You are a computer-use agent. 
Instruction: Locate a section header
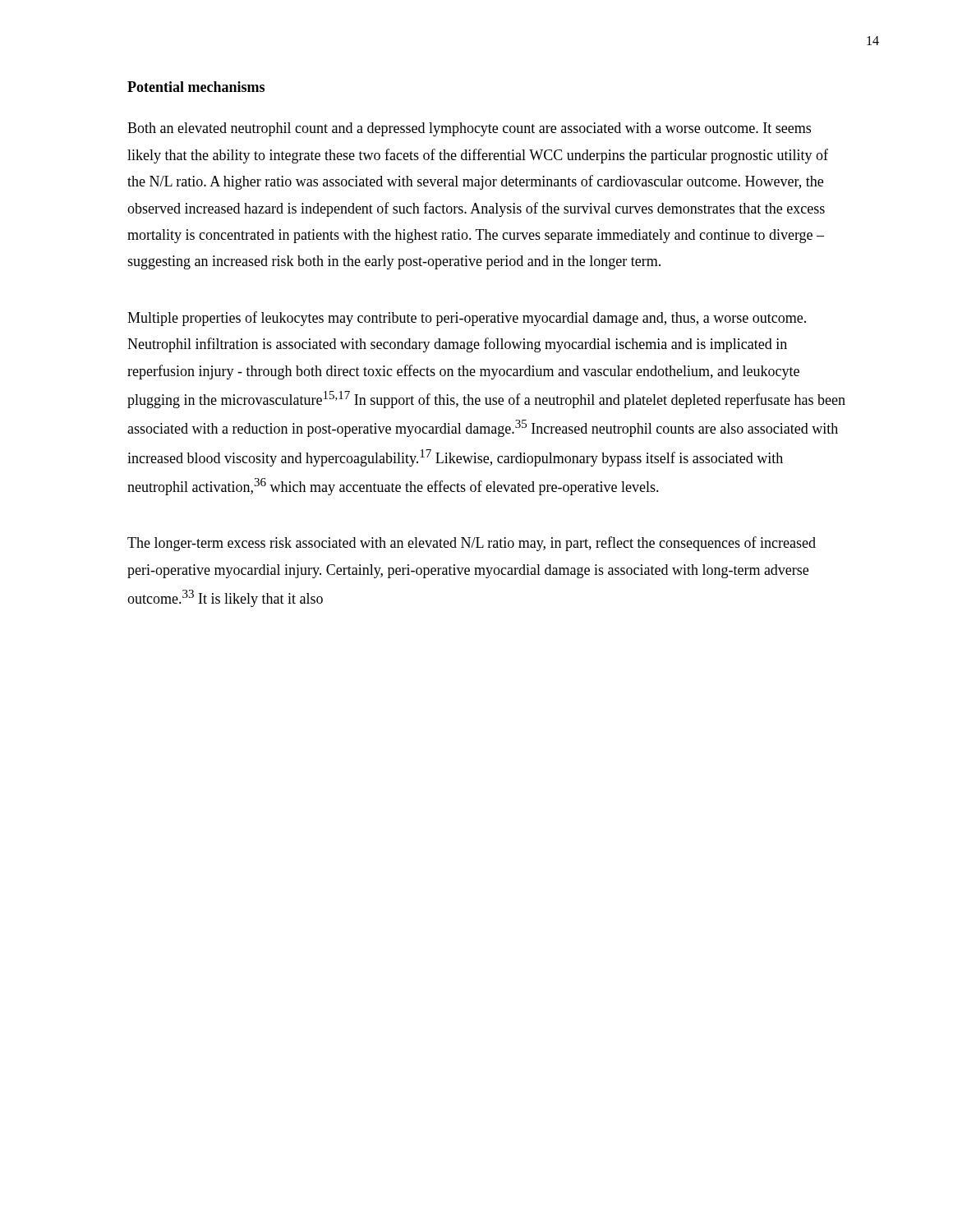pos(196,87)
